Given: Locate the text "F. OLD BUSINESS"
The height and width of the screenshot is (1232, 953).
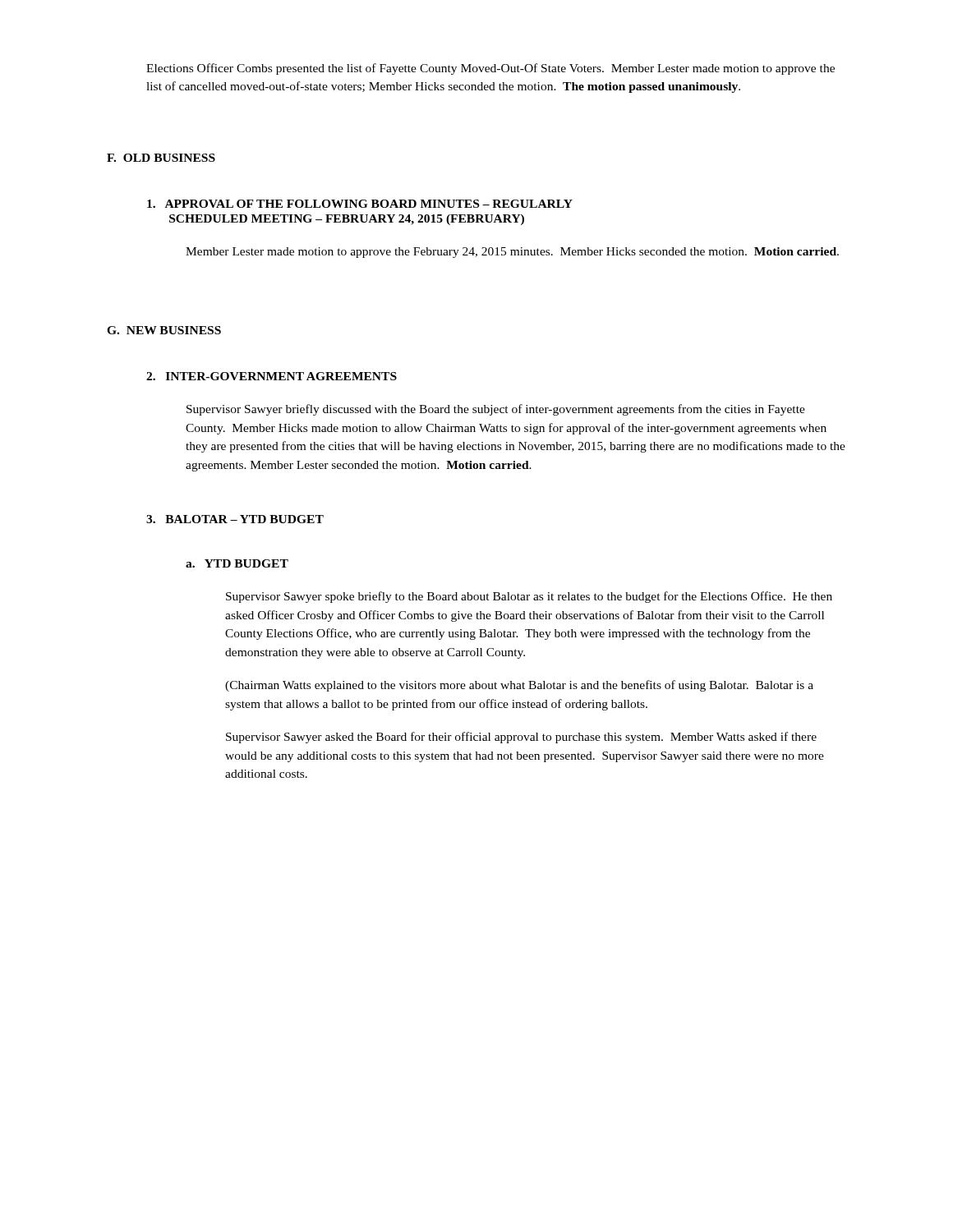Looking at the screenshot, I should [161, 157].
